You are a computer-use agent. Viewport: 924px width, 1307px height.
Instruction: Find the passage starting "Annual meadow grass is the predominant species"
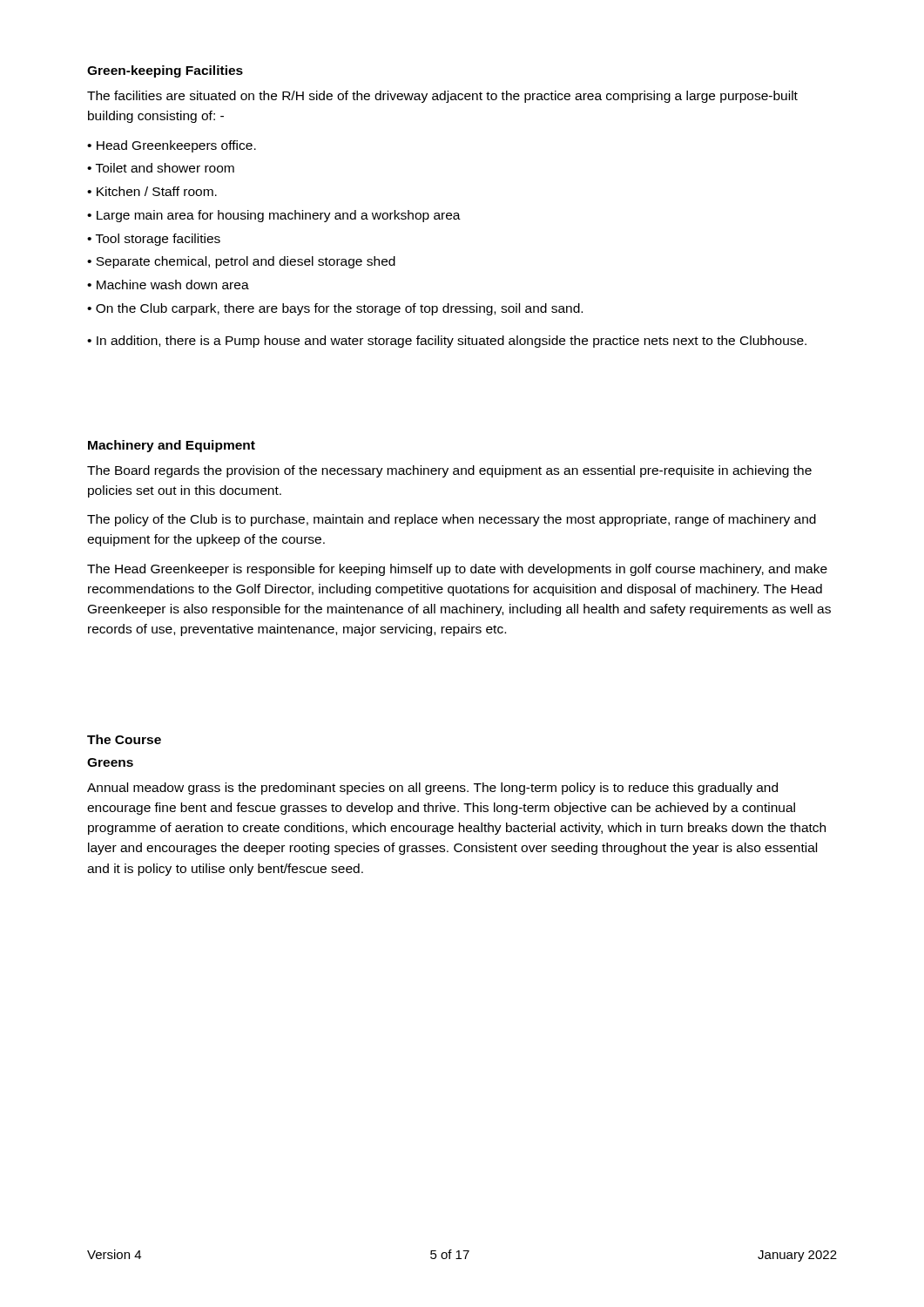click(457, 827)
